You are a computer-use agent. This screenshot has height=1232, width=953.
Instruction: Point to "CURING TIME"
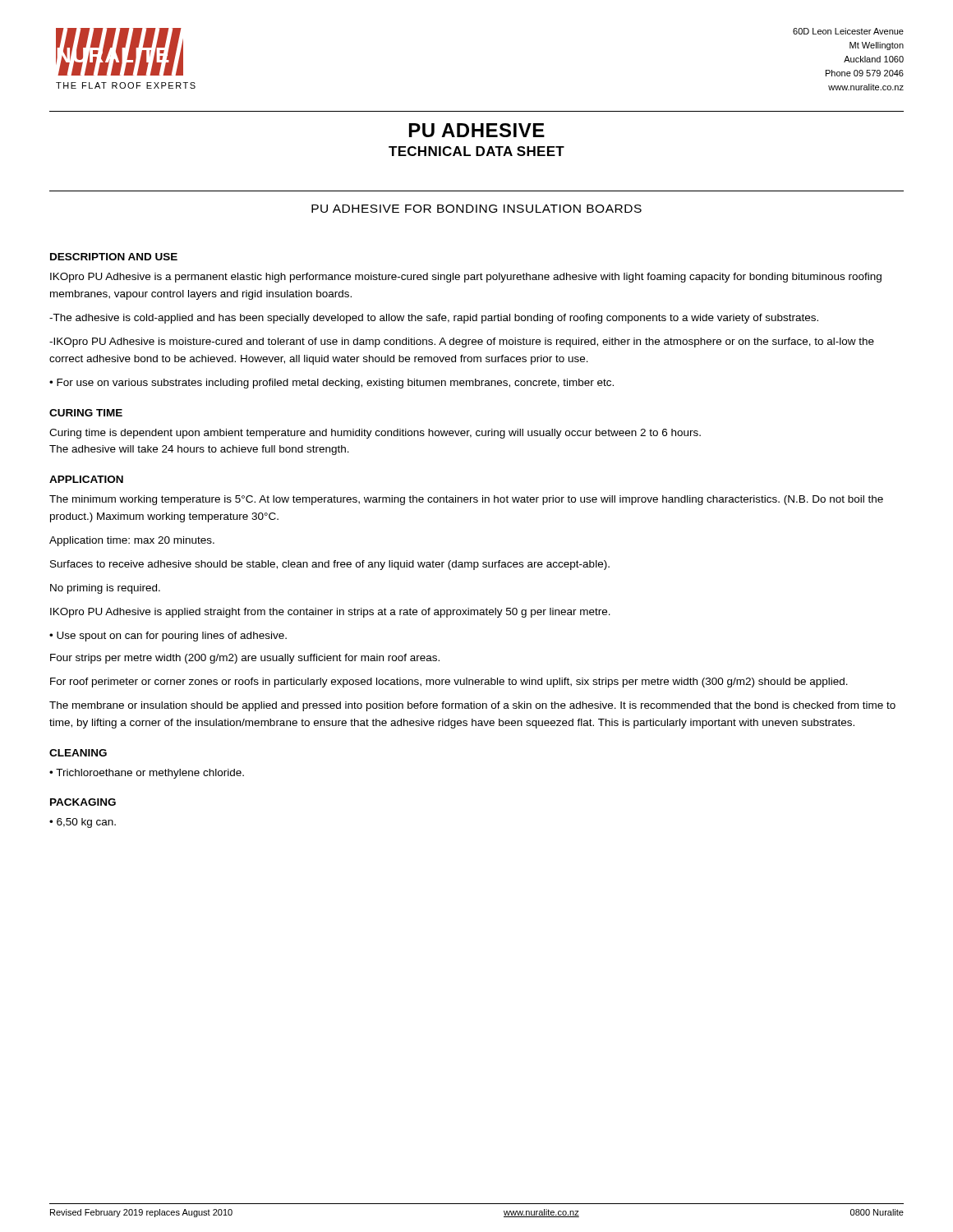(86, 412)
